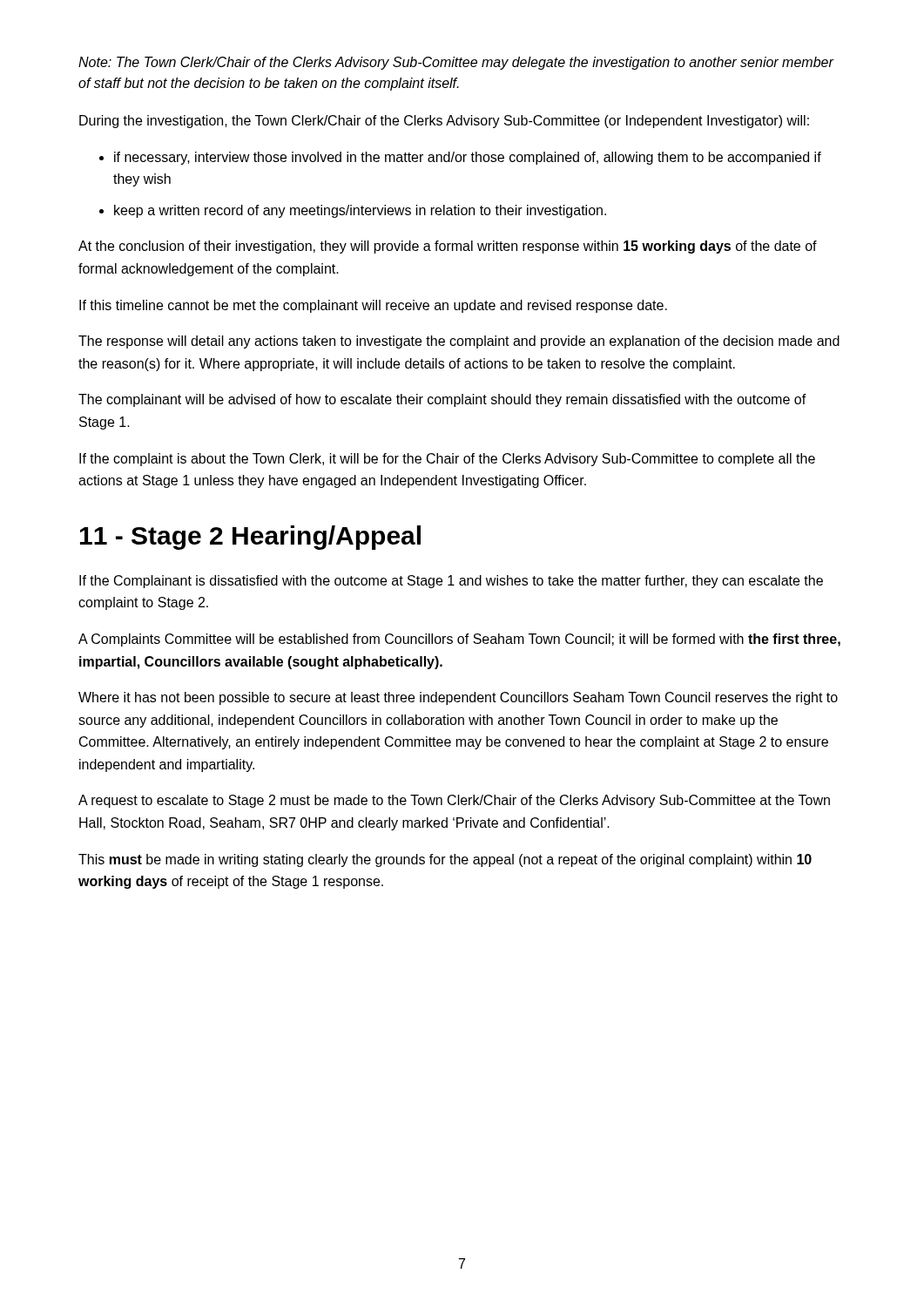Click on the block starting "If this timeline cannot be met the complainant"
The width and height of the screenshot is (924, 1307).
tap(462, 305)
